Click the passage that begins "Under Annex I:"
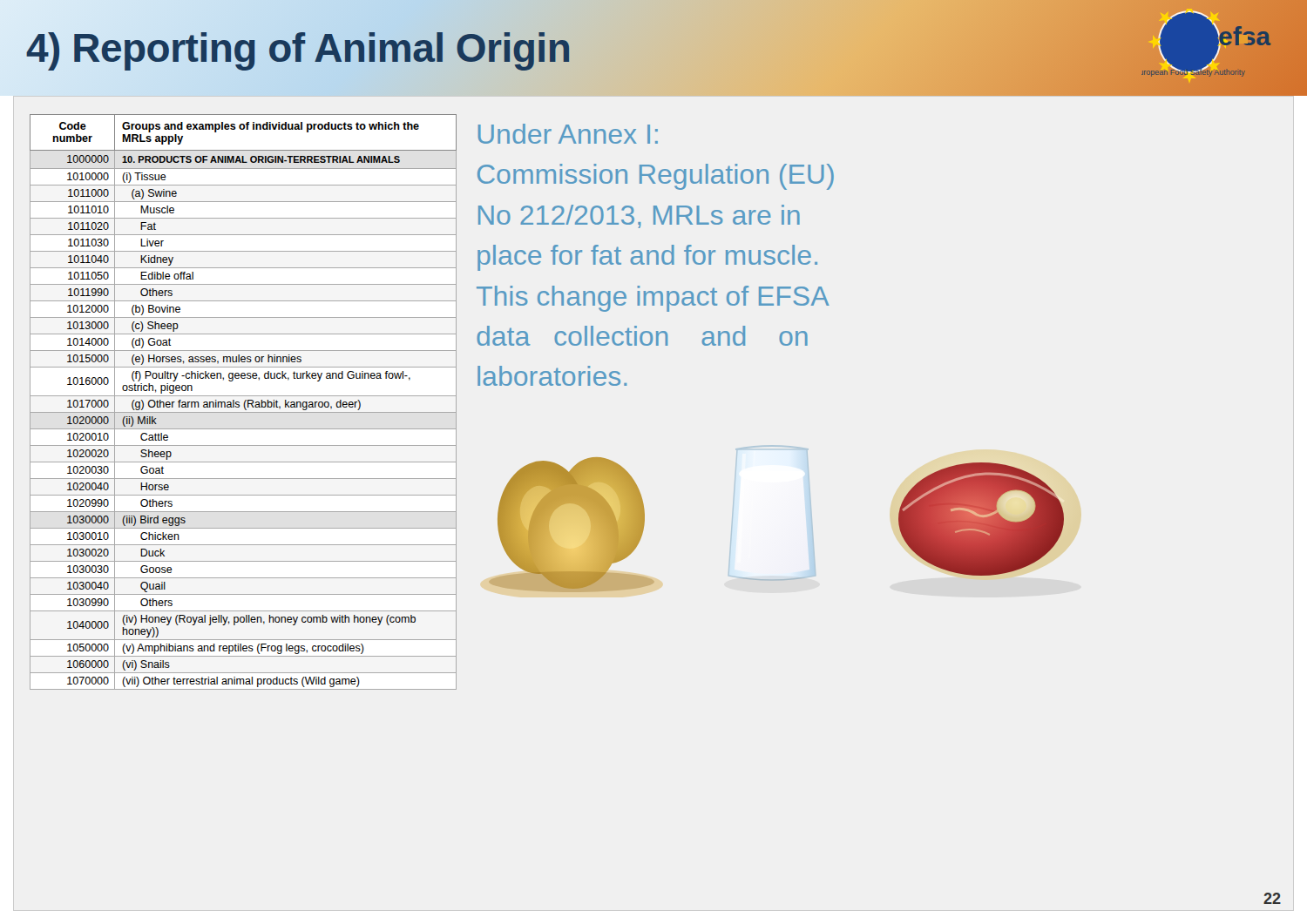Screen dimensions: 924x1307 tap(656, 255)
